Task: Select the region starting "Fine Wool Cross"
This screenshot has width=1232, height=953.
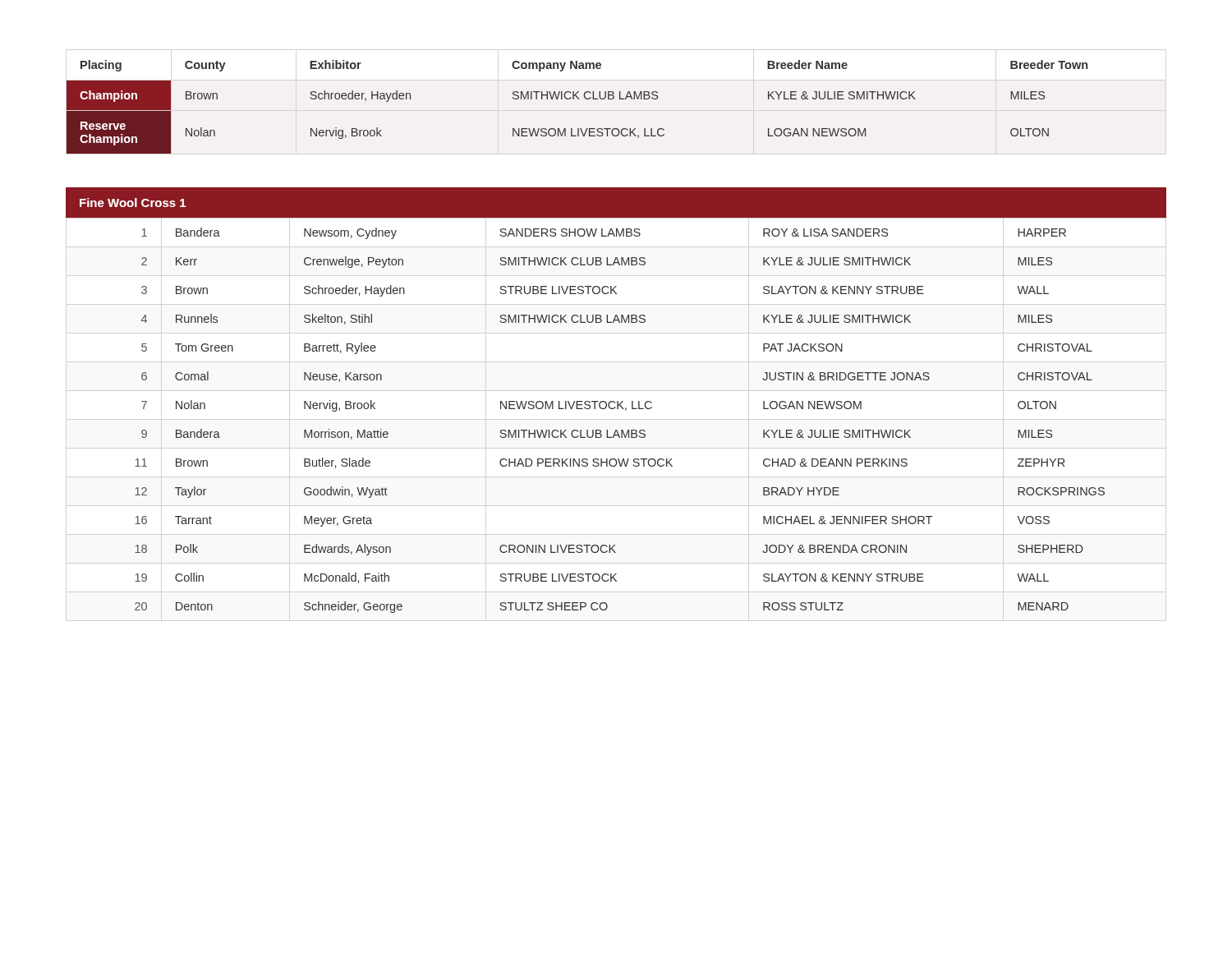Action: (133, 203)
